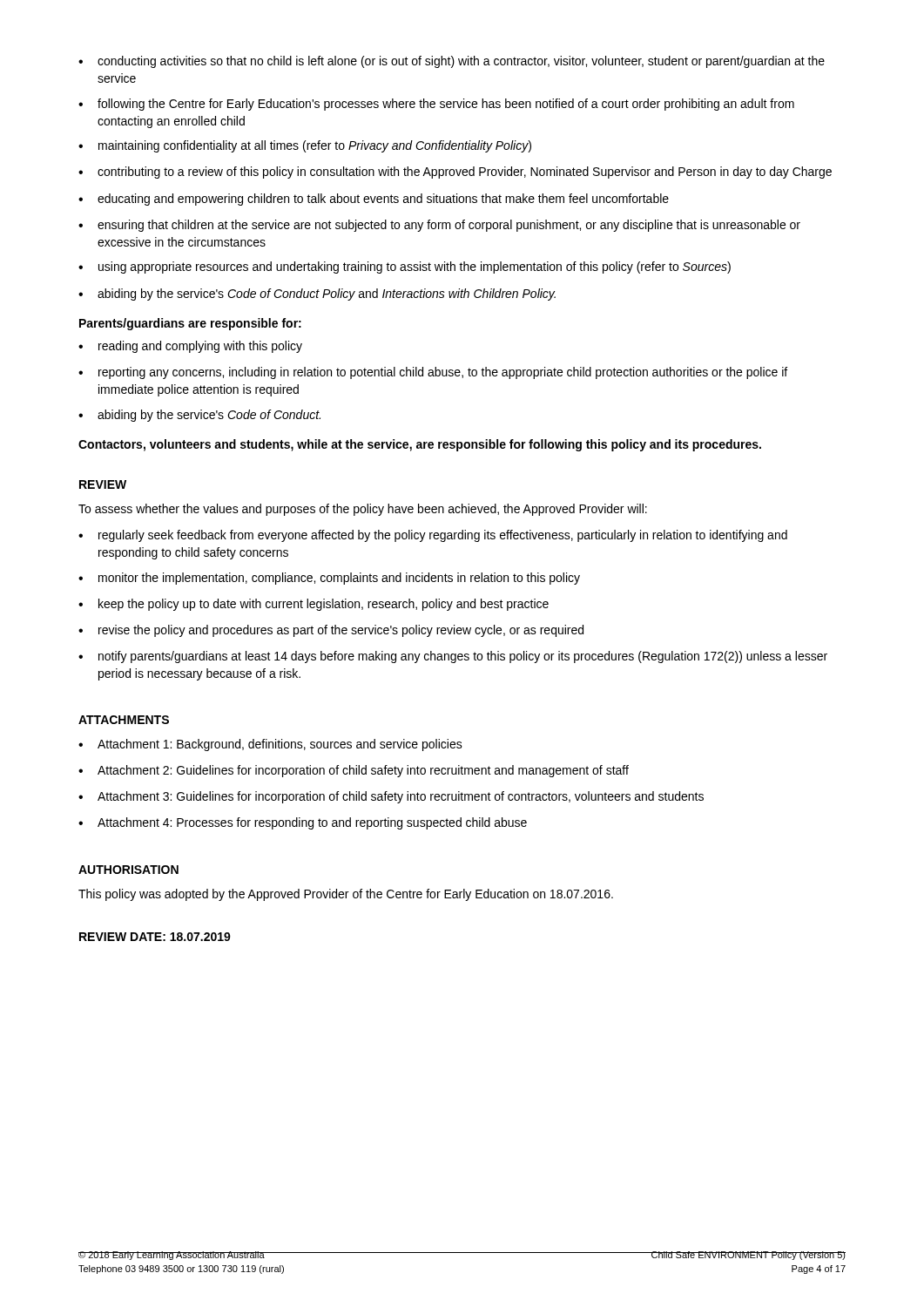
Task: Locate the text block that reads "Contactors, volunteers and students, while"
Action: [420, 444]
